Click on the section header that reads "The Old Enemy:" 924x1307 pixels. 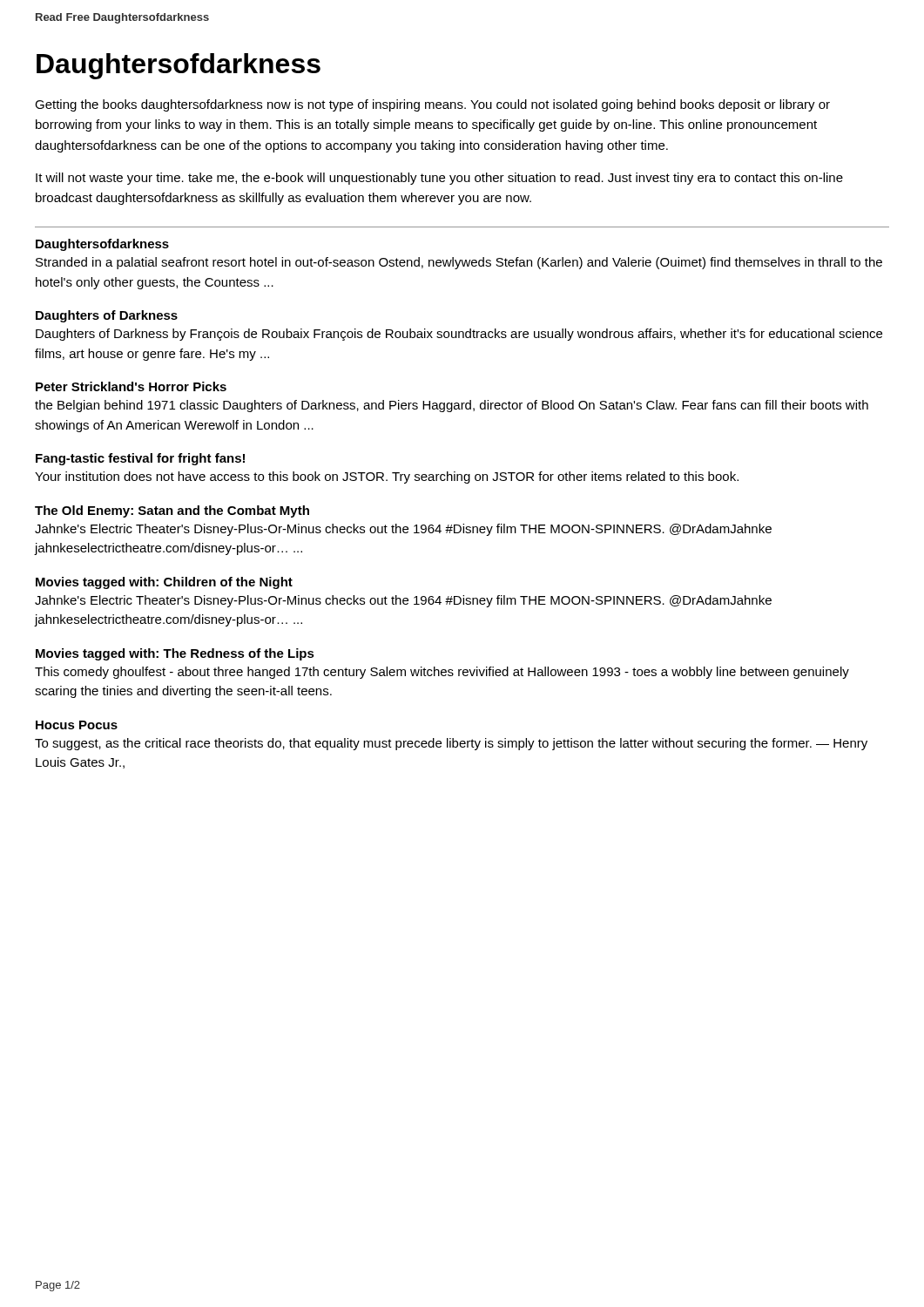pos(172,510)
